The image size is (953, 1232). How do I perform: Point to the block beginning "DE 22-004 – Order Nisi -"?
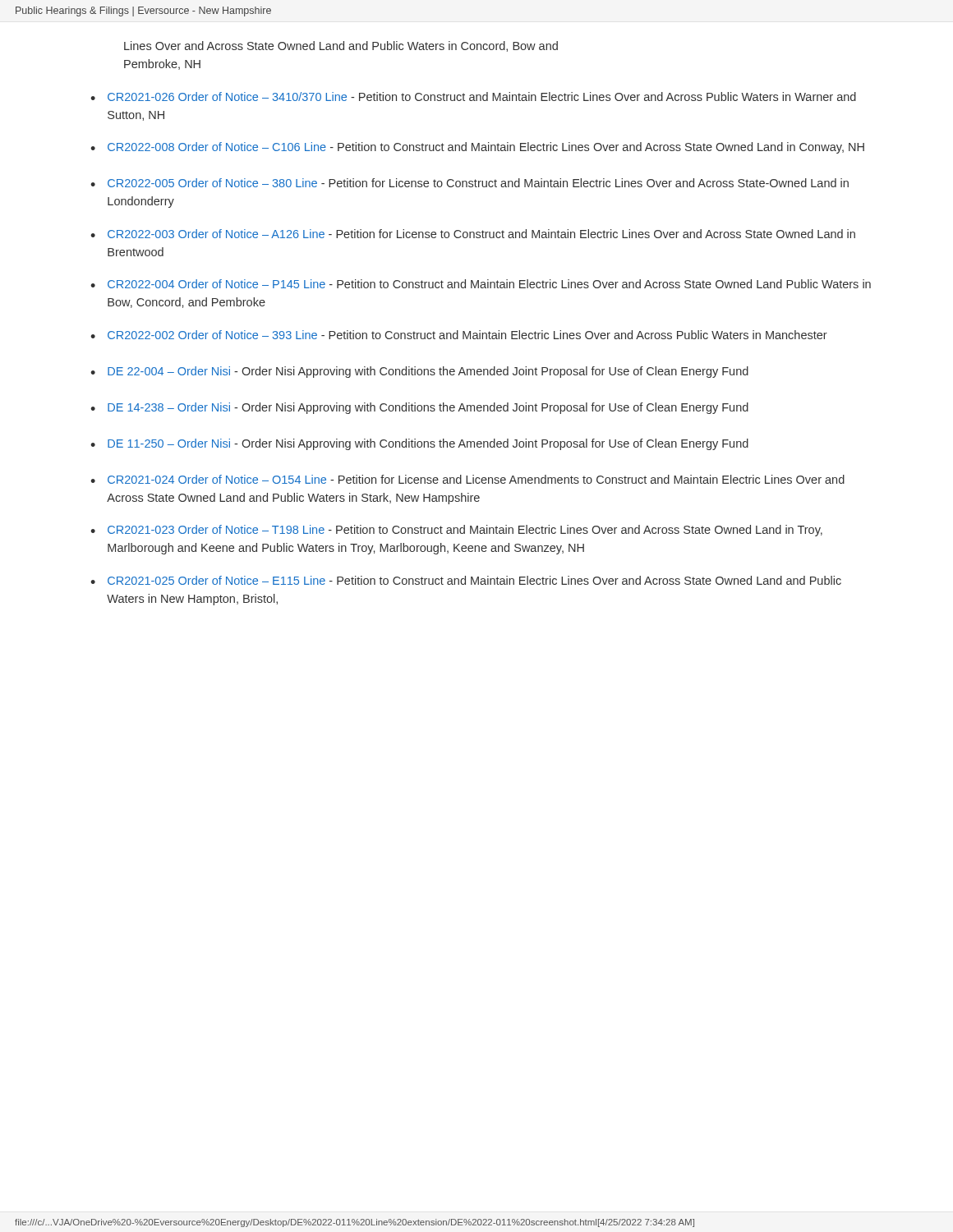428,372
